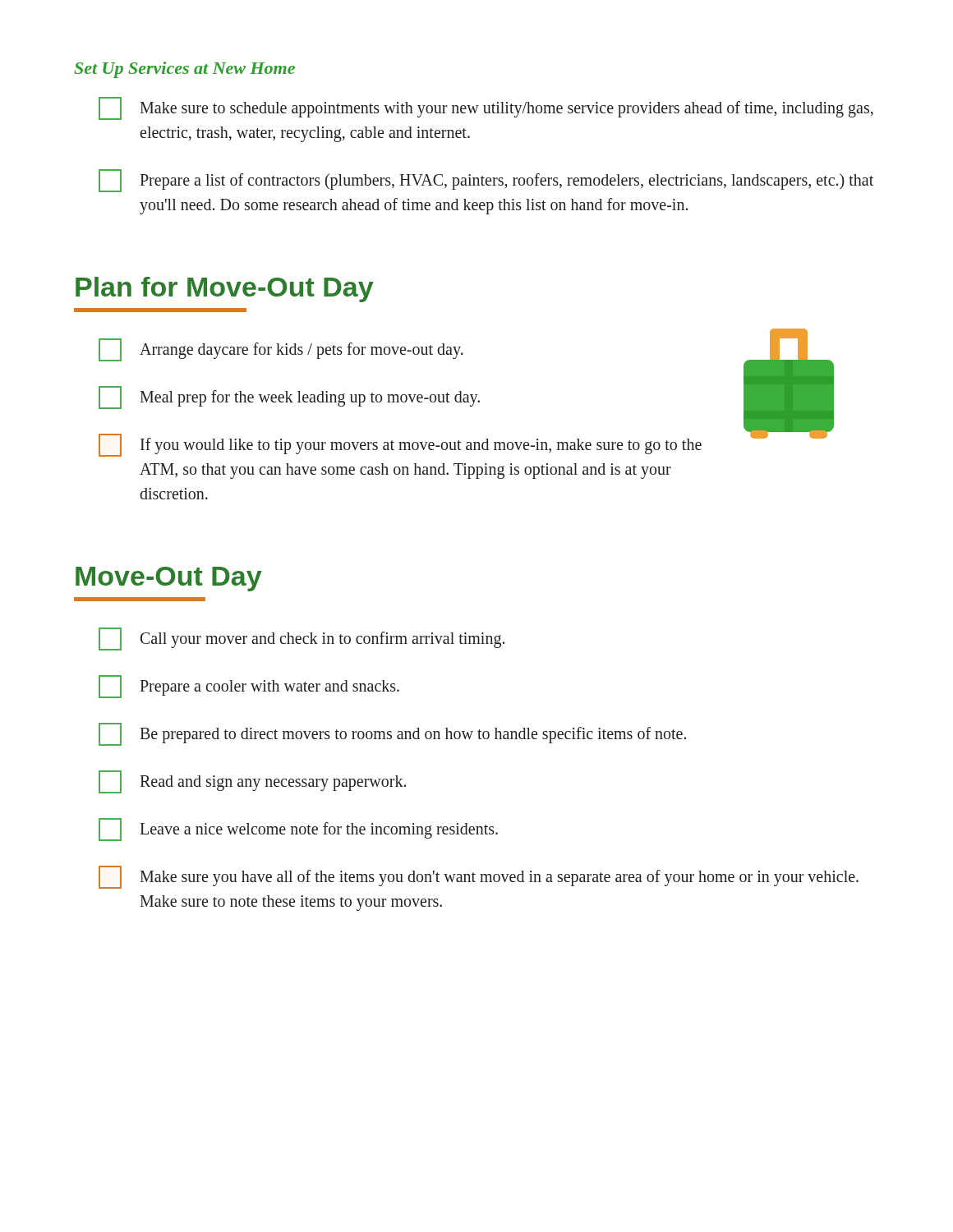Select the section header with the text "Set Up Services"
Image resolution: width=953 pixels, height=1232 pixels.
point(184,70)
